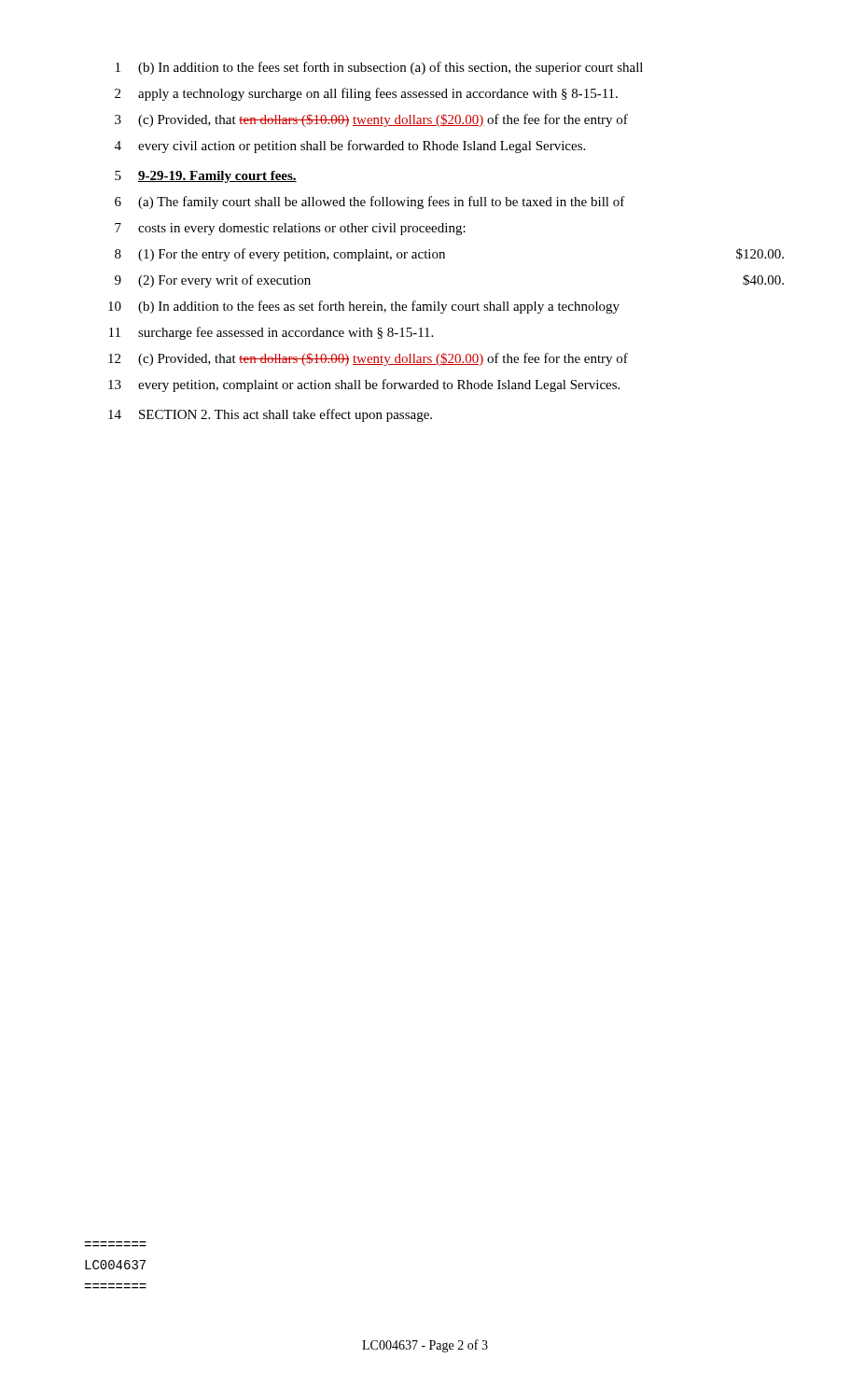Viewport: 850px width, 1400px height.
Task: Find the list item containing "11 surcharge fee assessed in accordance with"
Action: [x=434, y=332]
